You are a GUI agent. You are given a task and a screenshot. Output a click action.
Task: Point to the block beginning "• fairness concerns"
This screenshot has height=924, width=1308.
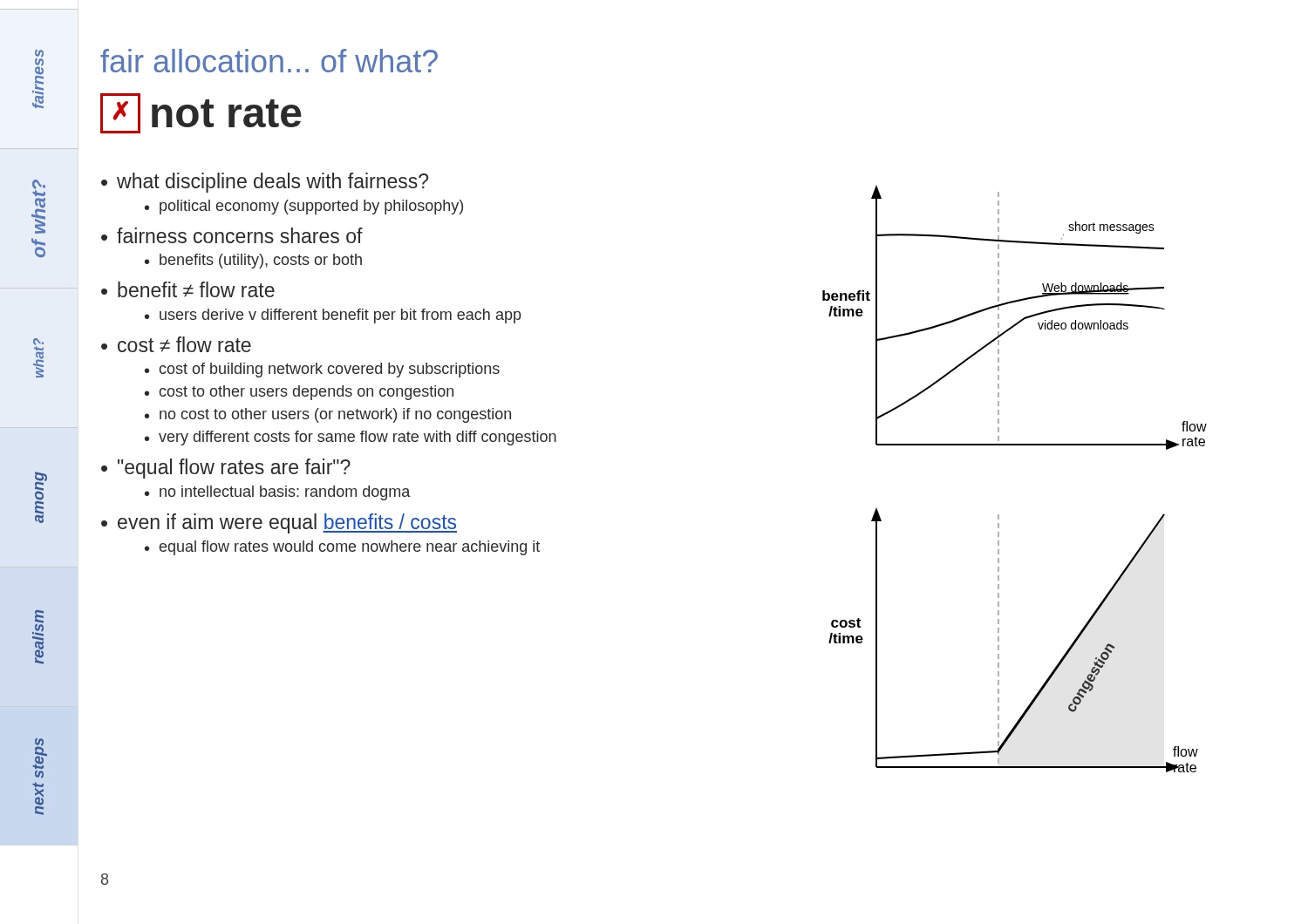231,237
